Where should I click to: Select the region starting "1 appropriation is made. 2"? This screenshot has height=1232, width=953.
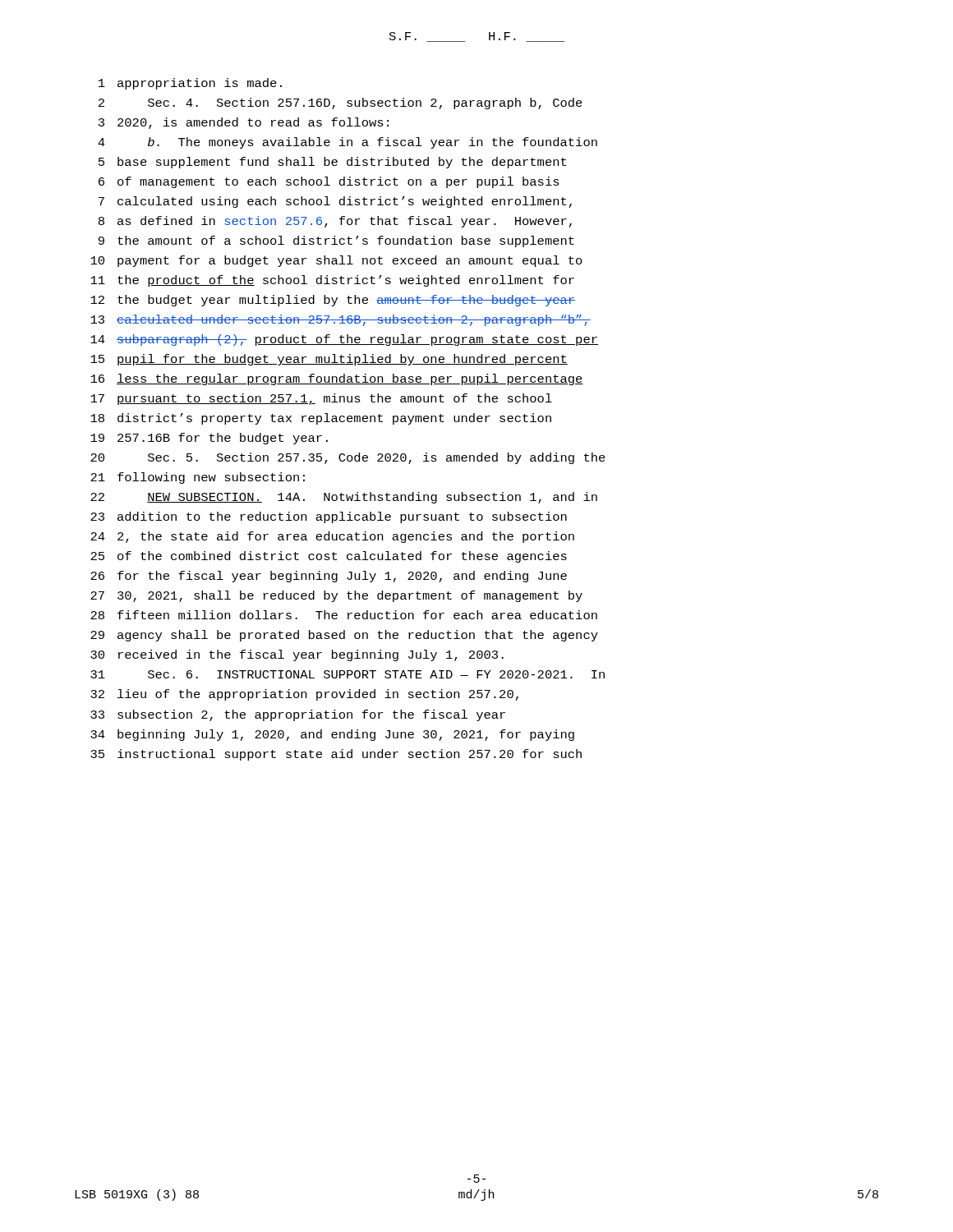(476, 419)
